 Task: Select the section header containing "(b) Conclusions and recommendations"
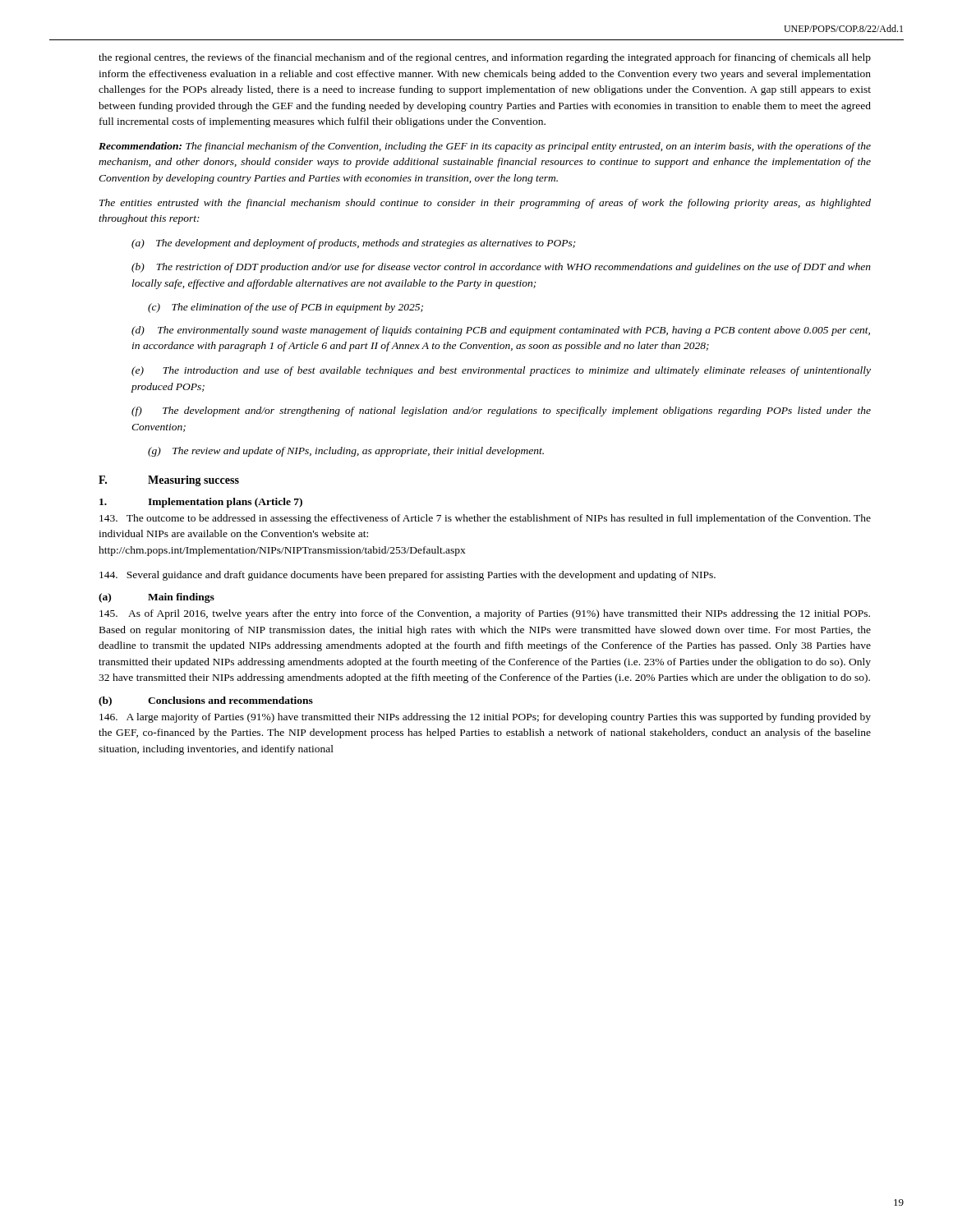[x=206, y=700]
